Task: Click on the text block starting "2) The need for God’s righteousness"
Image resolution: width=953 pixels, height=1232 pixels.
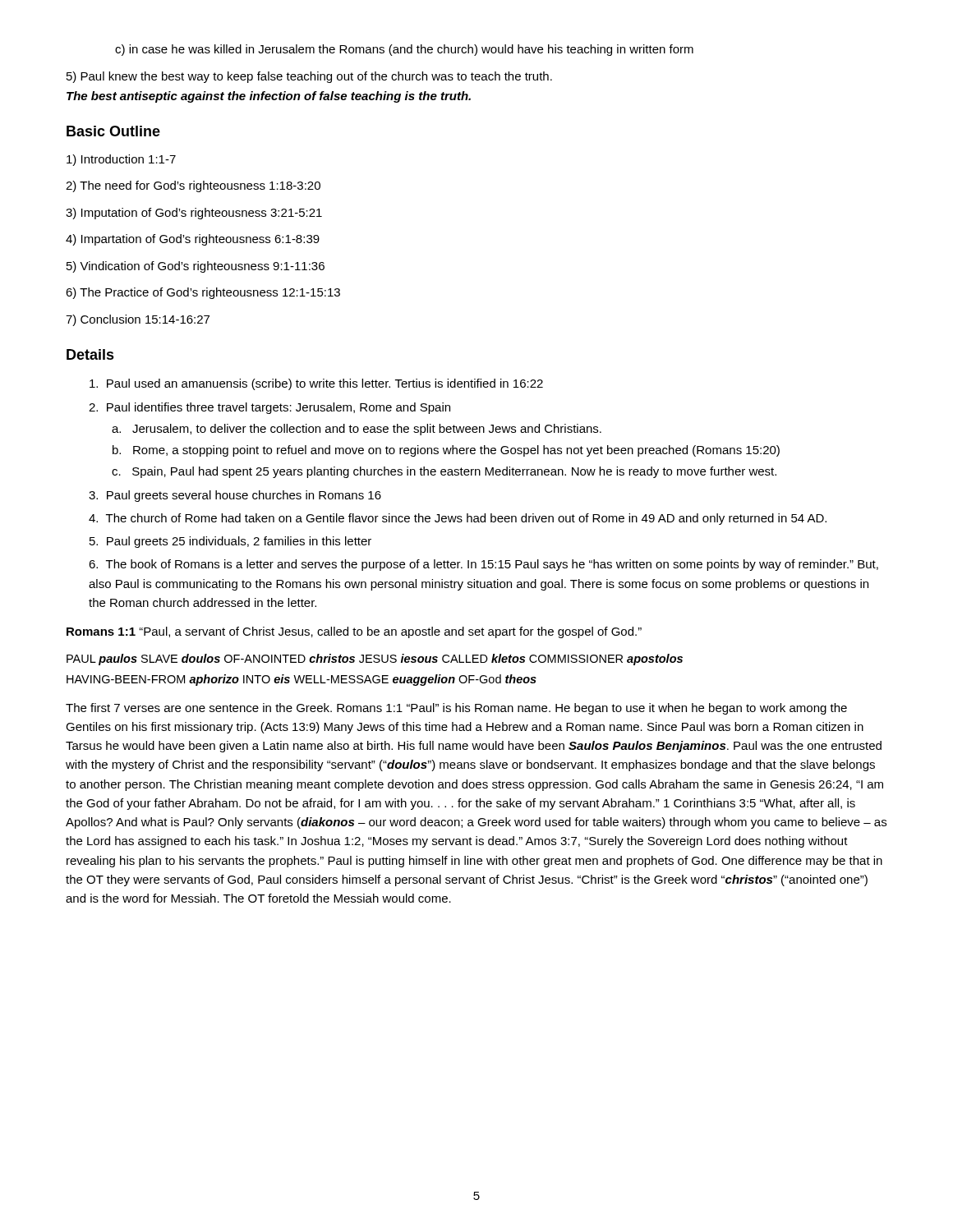Action: pos(193,185)
